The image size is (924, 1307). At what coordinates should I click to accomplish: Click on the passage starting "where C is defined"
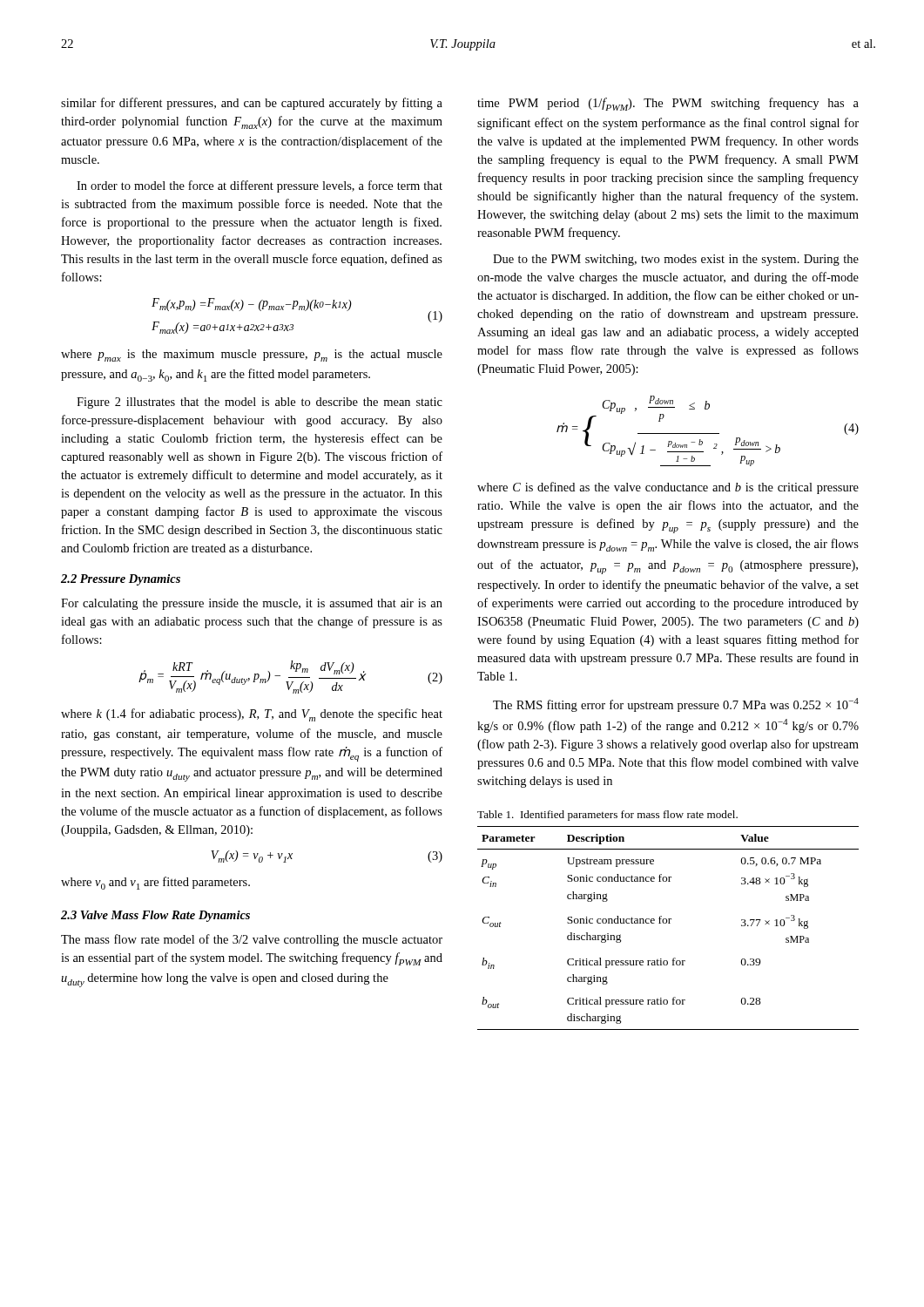[668, 634]
